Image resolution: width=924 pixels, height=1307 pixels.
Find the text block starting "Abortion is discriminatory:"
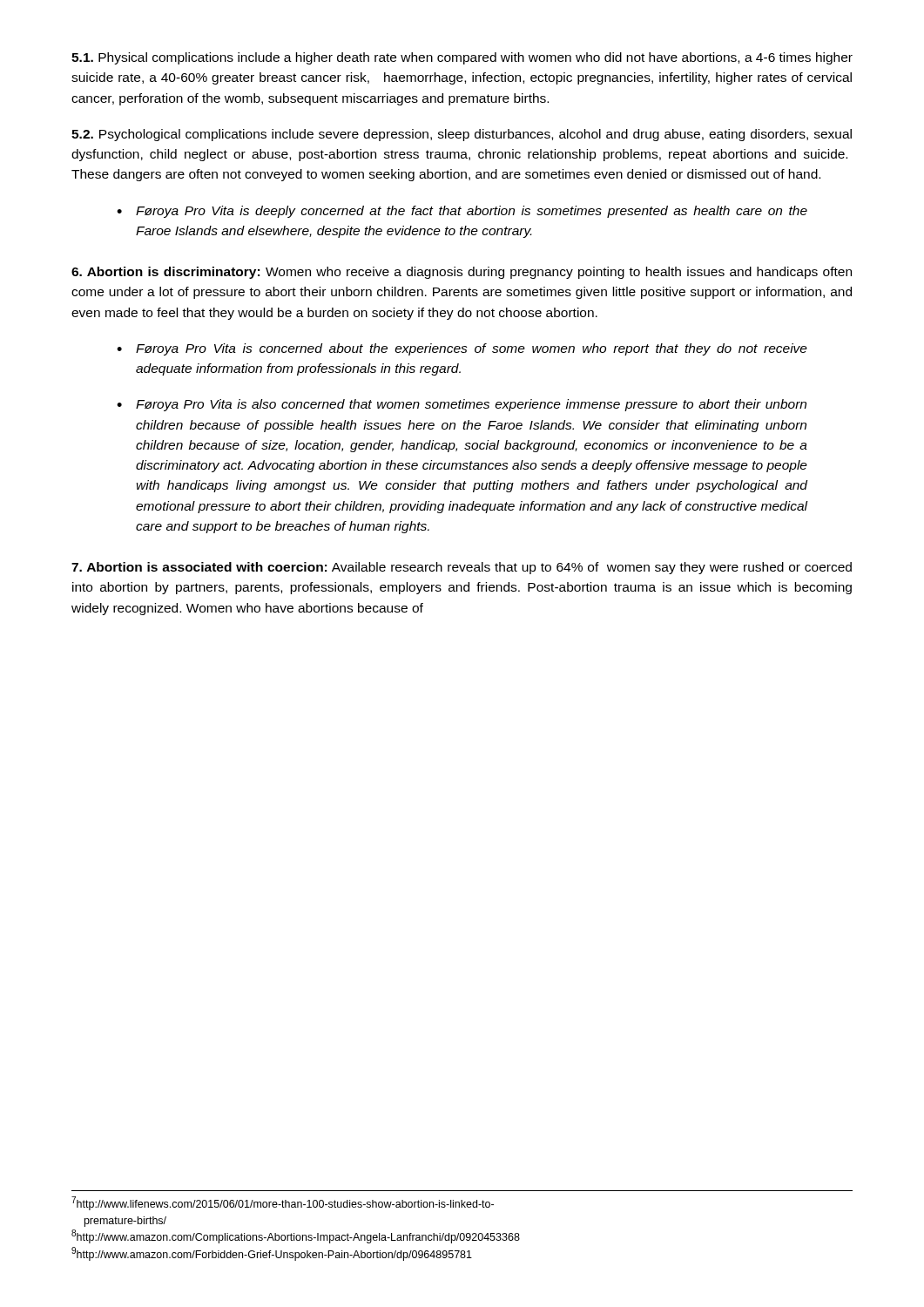pos(462,292)
